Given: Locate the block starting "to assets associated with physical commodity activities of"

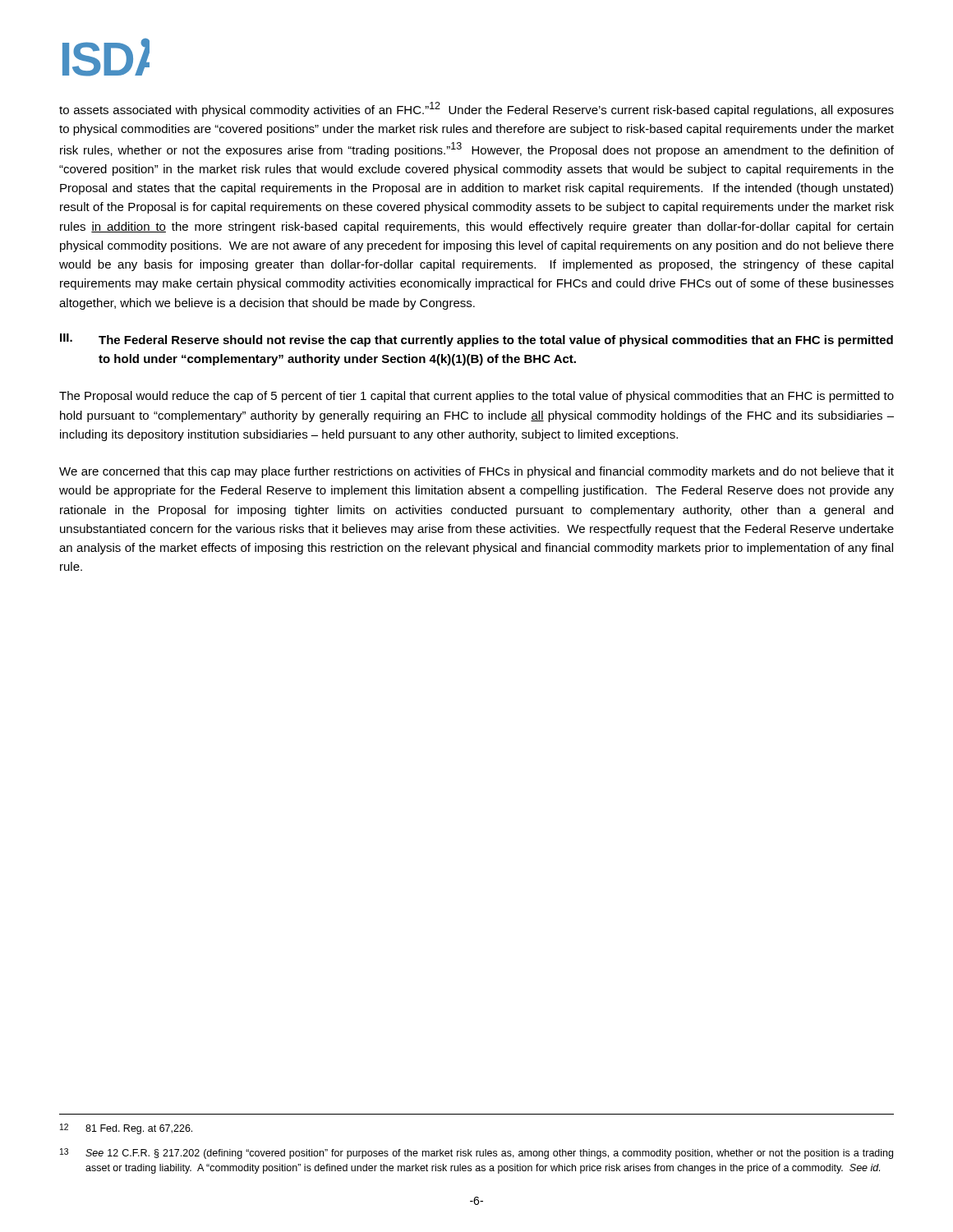Looking at the screenshot, I should point(476,205).
